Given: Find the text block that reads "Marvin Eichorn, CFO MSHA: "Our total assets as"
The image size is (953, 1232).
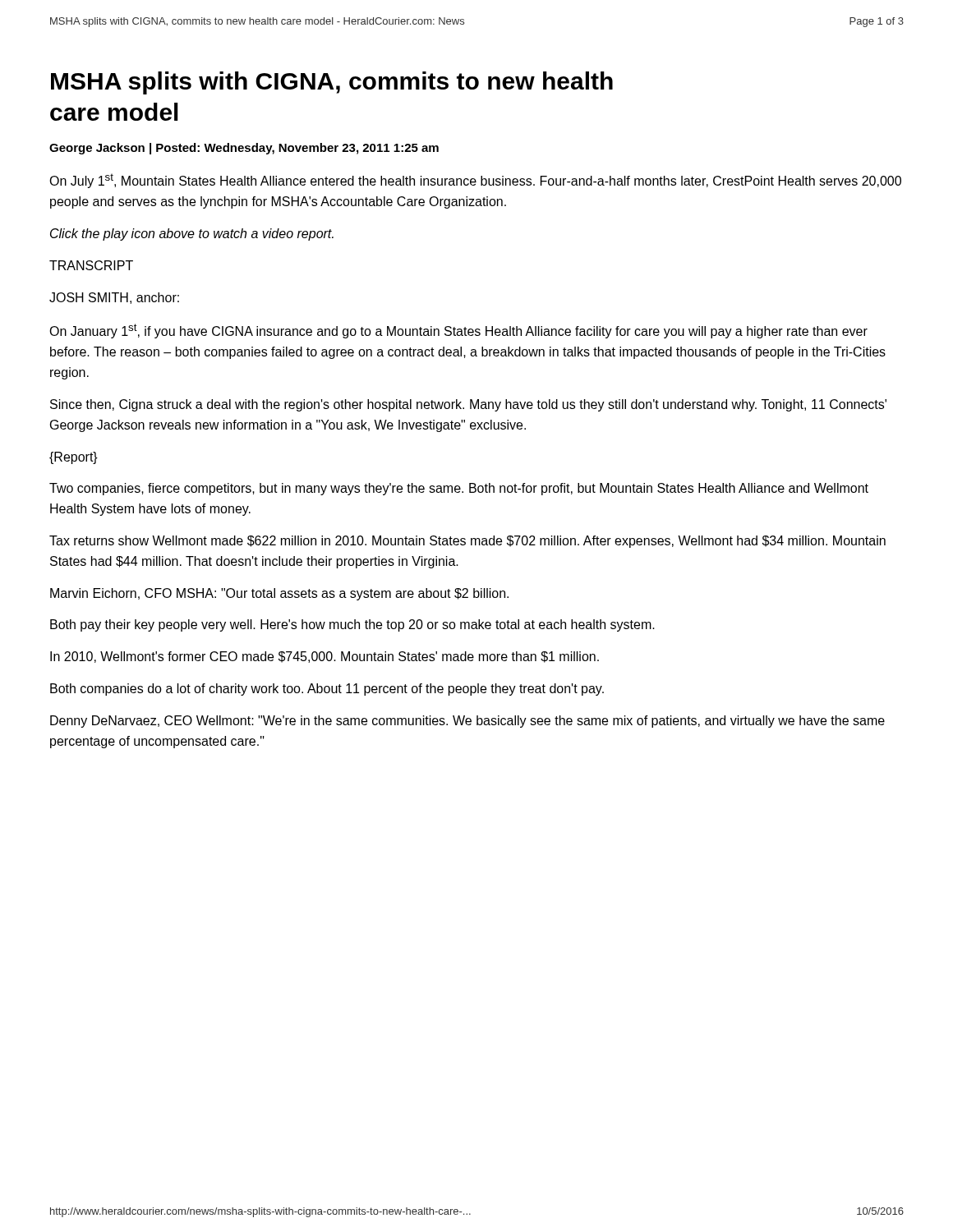Looking at the screenshot, I should click(280, 593).
